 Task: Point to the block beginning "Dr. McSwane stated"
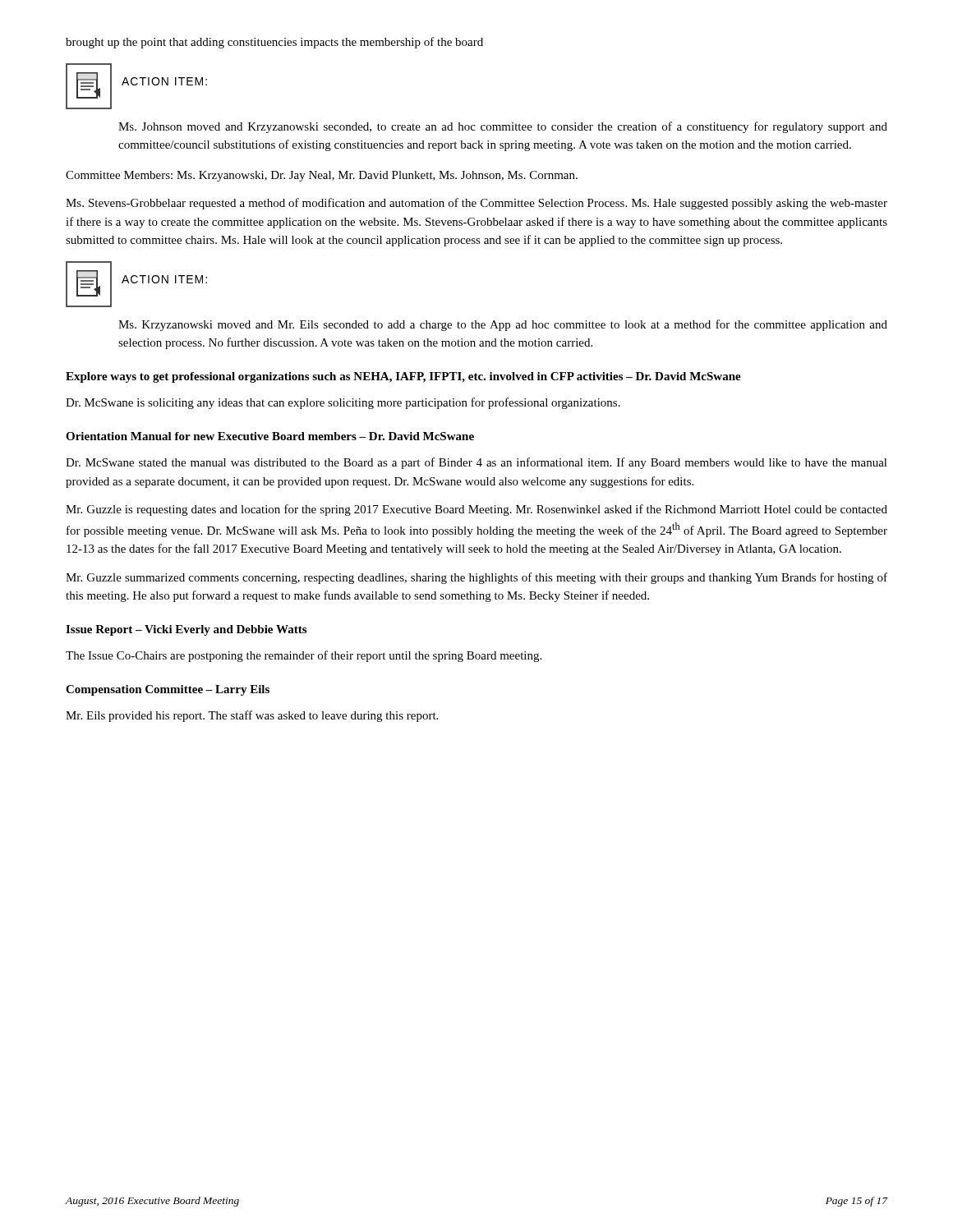476,472
